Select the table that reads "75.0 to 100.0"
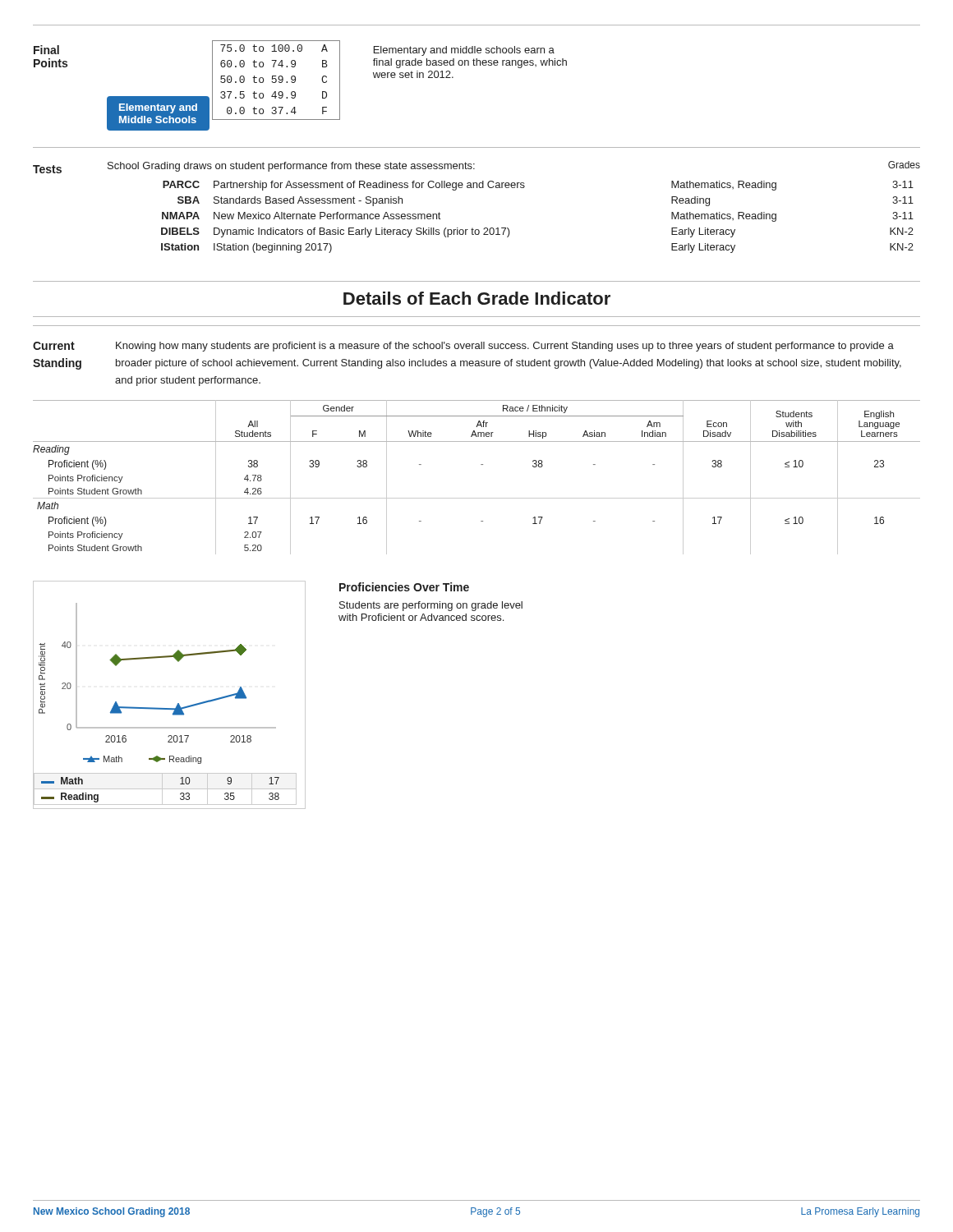 coord(276,80)
